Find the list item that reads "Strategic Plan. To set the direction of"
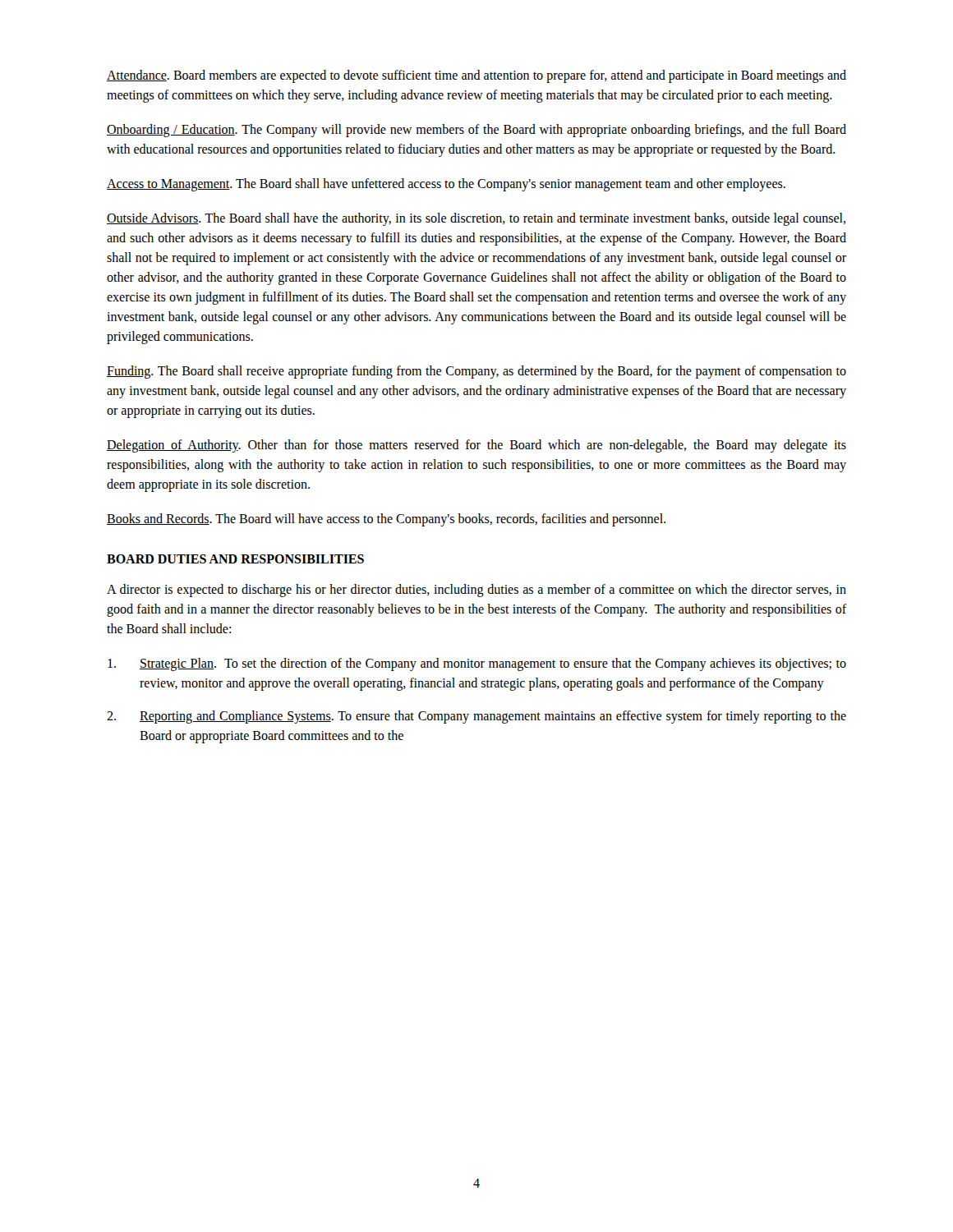 (x=476, y=674)
